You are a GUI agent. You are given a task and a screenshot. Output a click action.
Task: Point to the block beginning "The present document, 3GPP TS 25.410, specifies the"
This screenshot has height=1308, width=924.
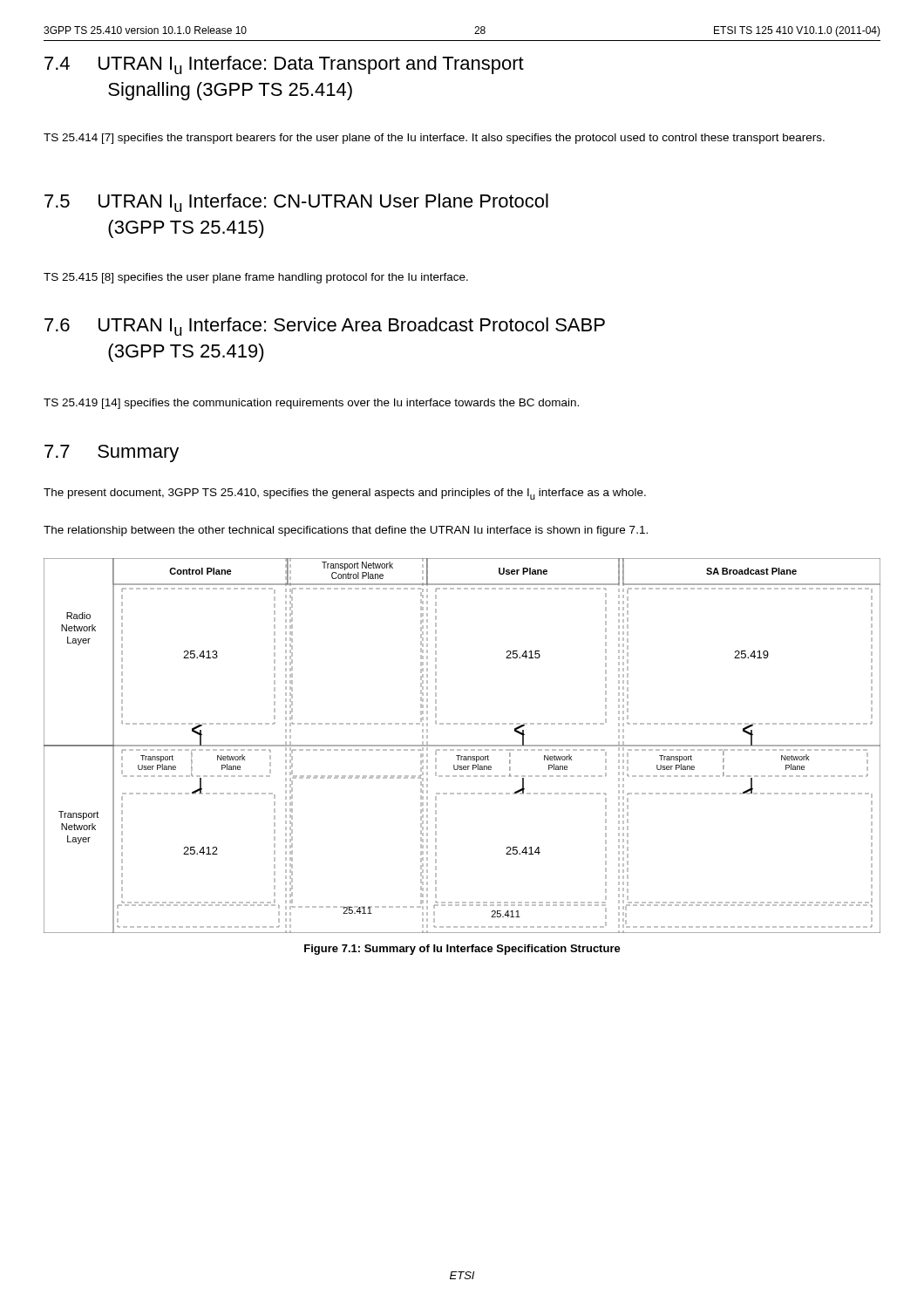345,493
